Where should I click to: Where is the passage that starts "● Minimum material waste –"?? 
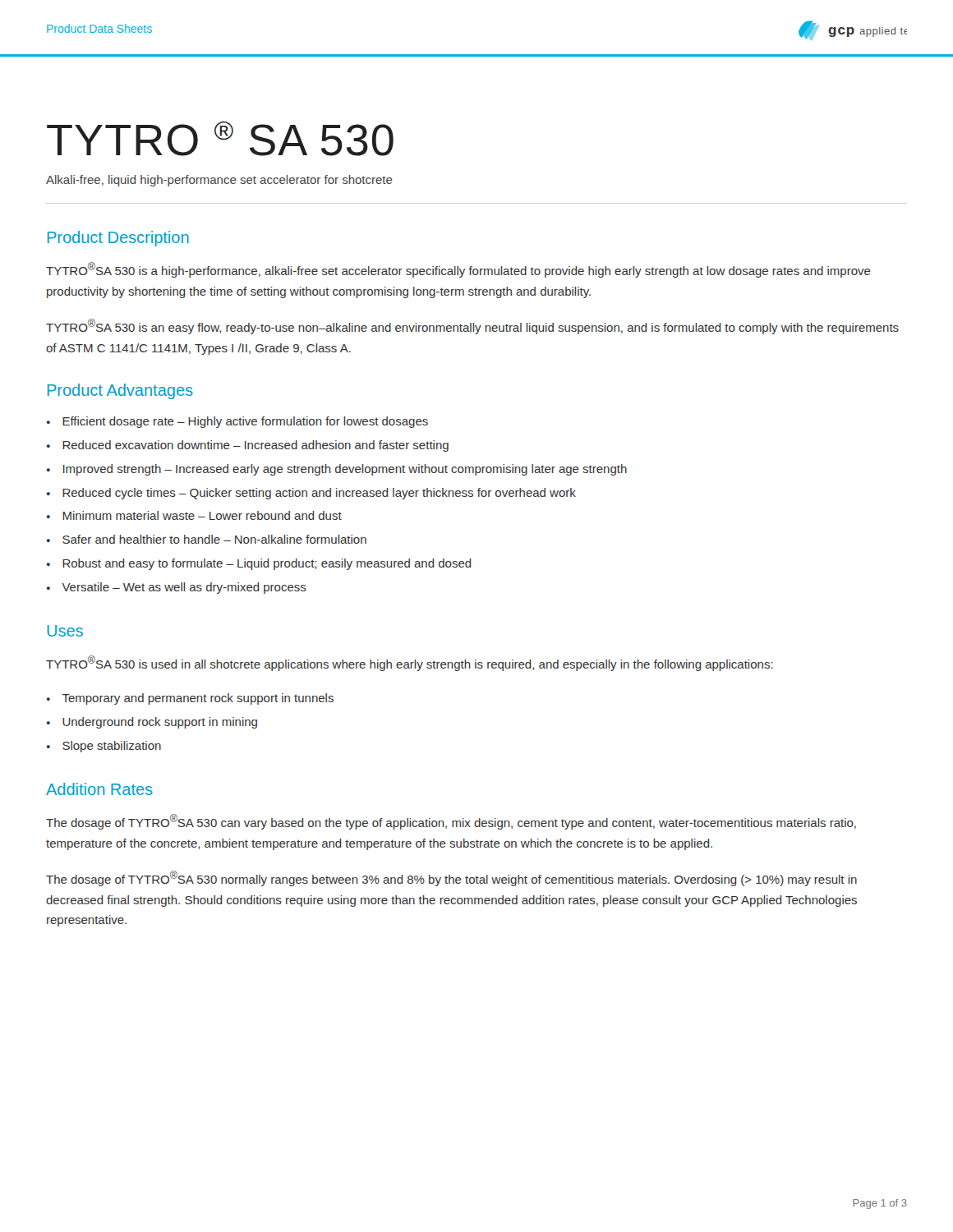point(194,516)
